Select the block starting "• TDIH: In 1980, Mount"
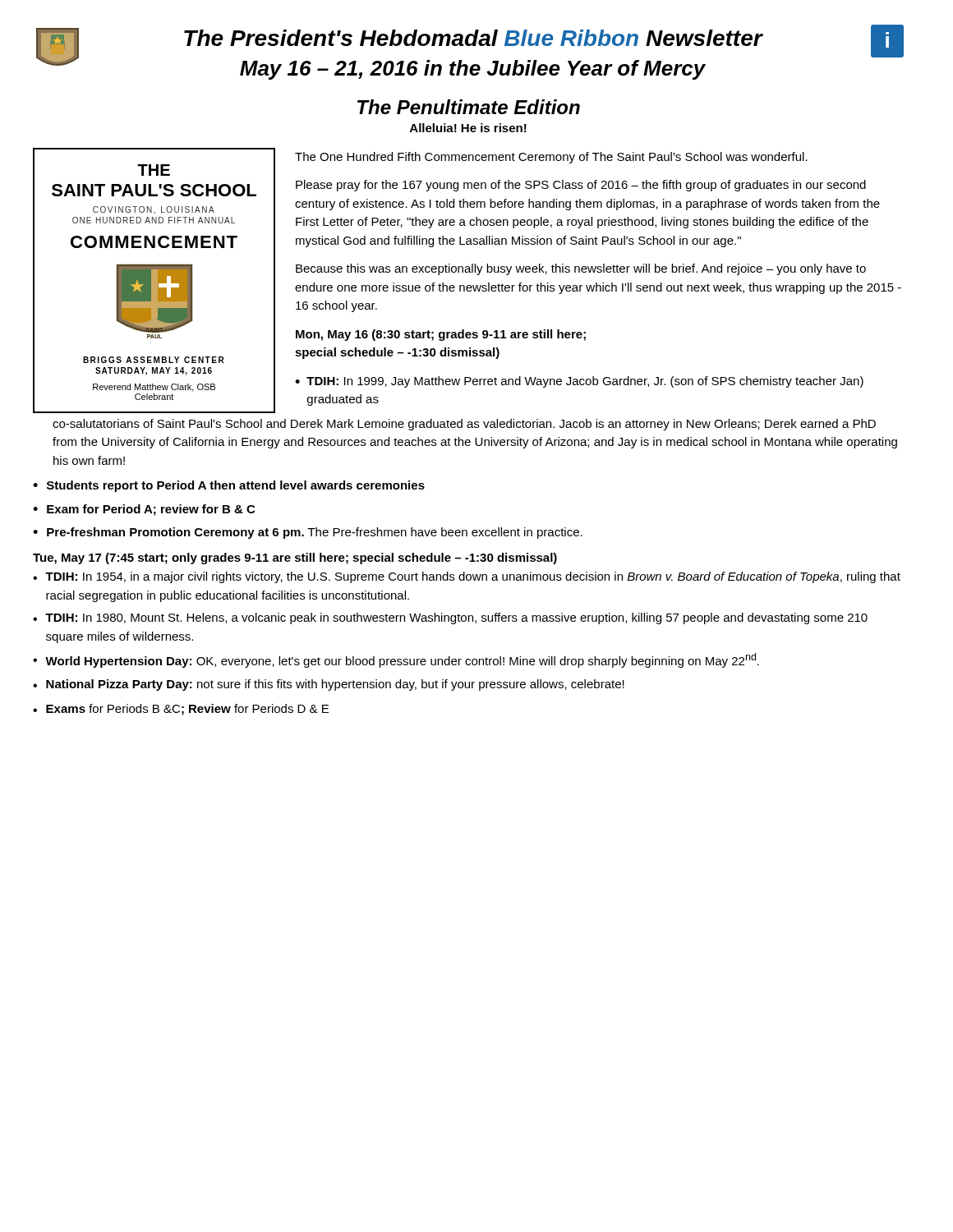Viewport: 953px width, 1232px height. click(468, 627)
